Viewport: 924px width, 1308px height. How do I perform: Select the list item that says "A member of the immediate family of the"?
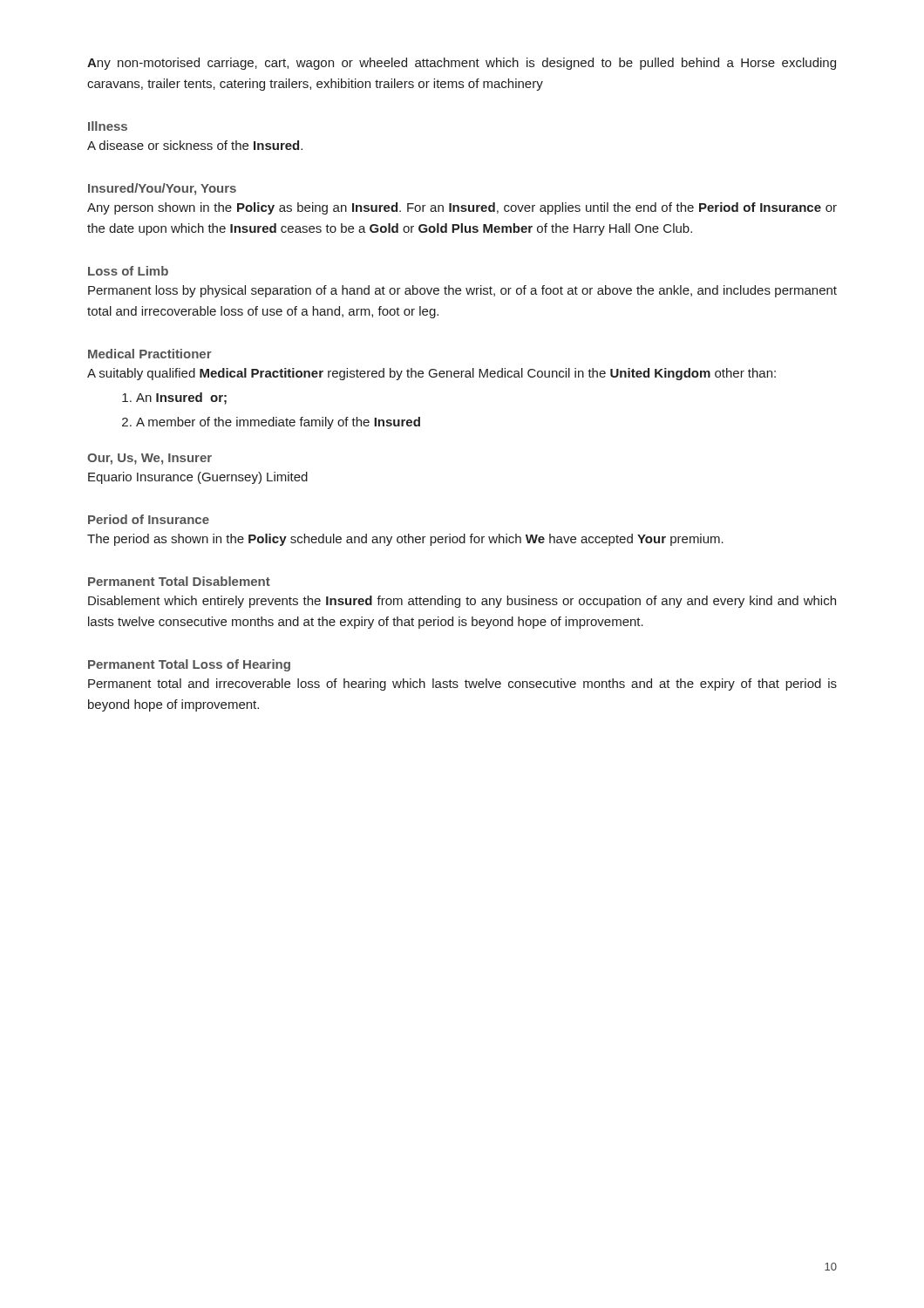(x=271, y=423)
